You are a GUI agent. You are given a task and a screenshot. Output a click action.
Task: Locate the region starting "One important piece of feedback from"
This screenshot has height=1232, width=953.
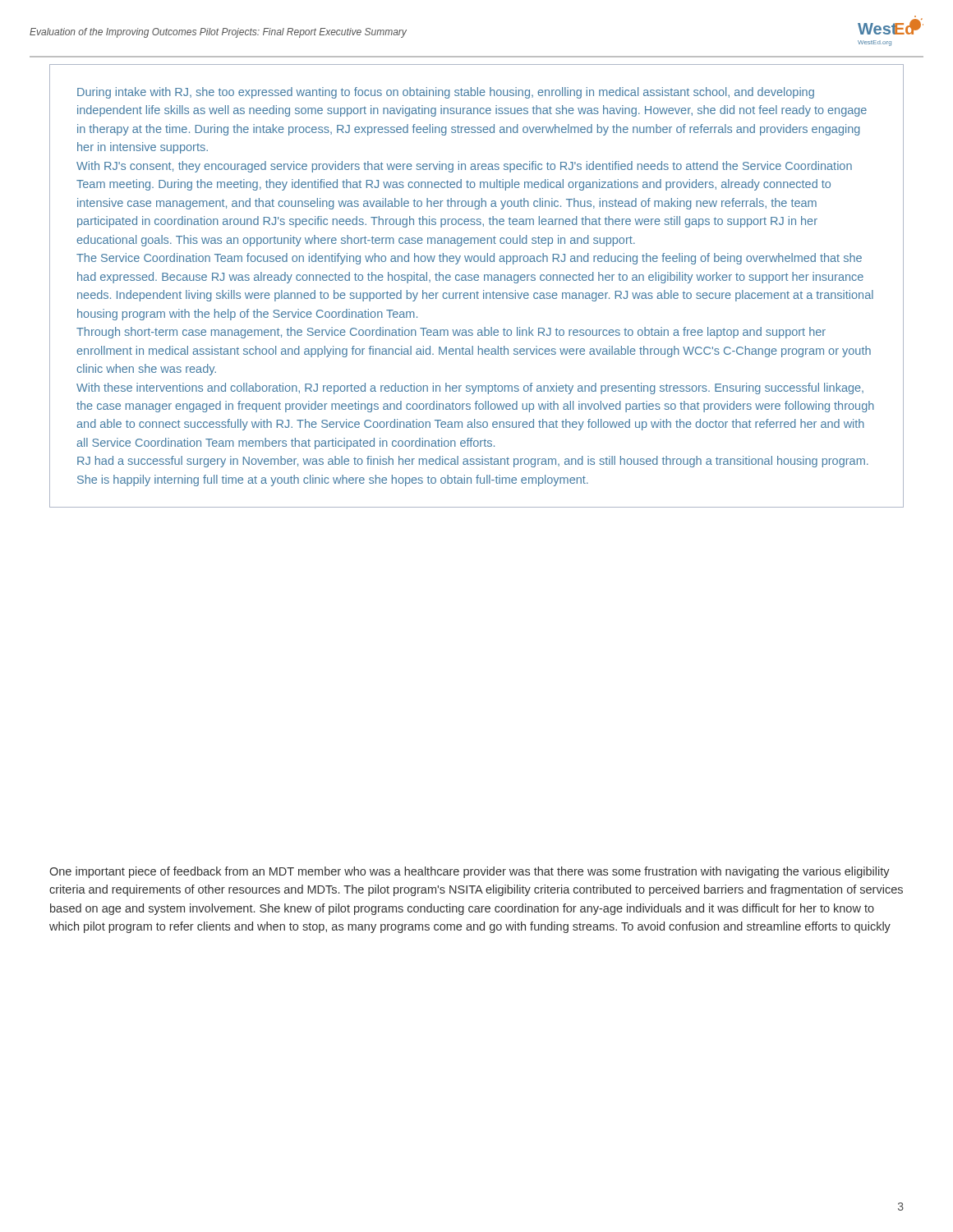point(476,899)
